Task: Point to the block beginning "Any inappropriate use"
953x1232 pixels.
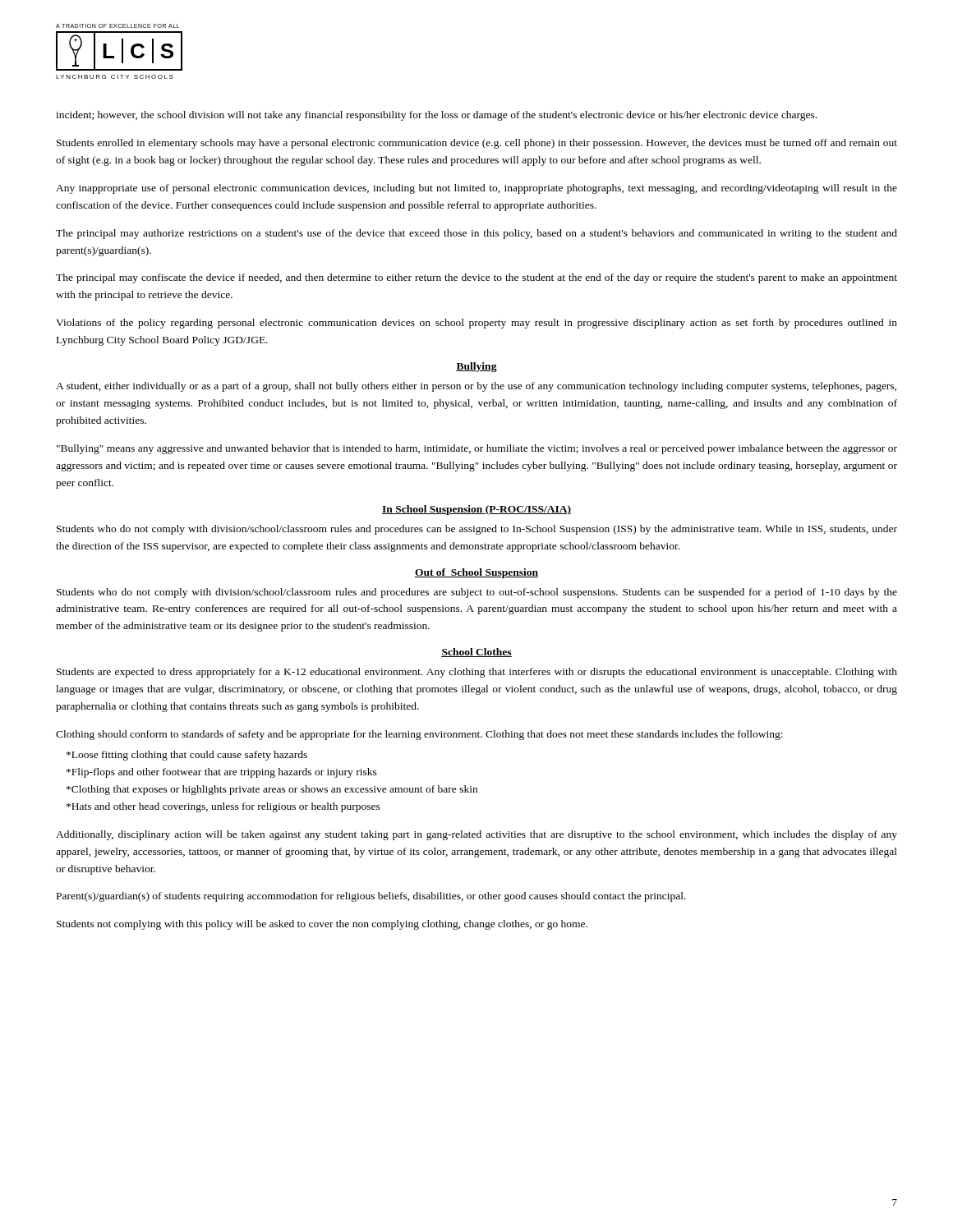Action: pos(476,196)
